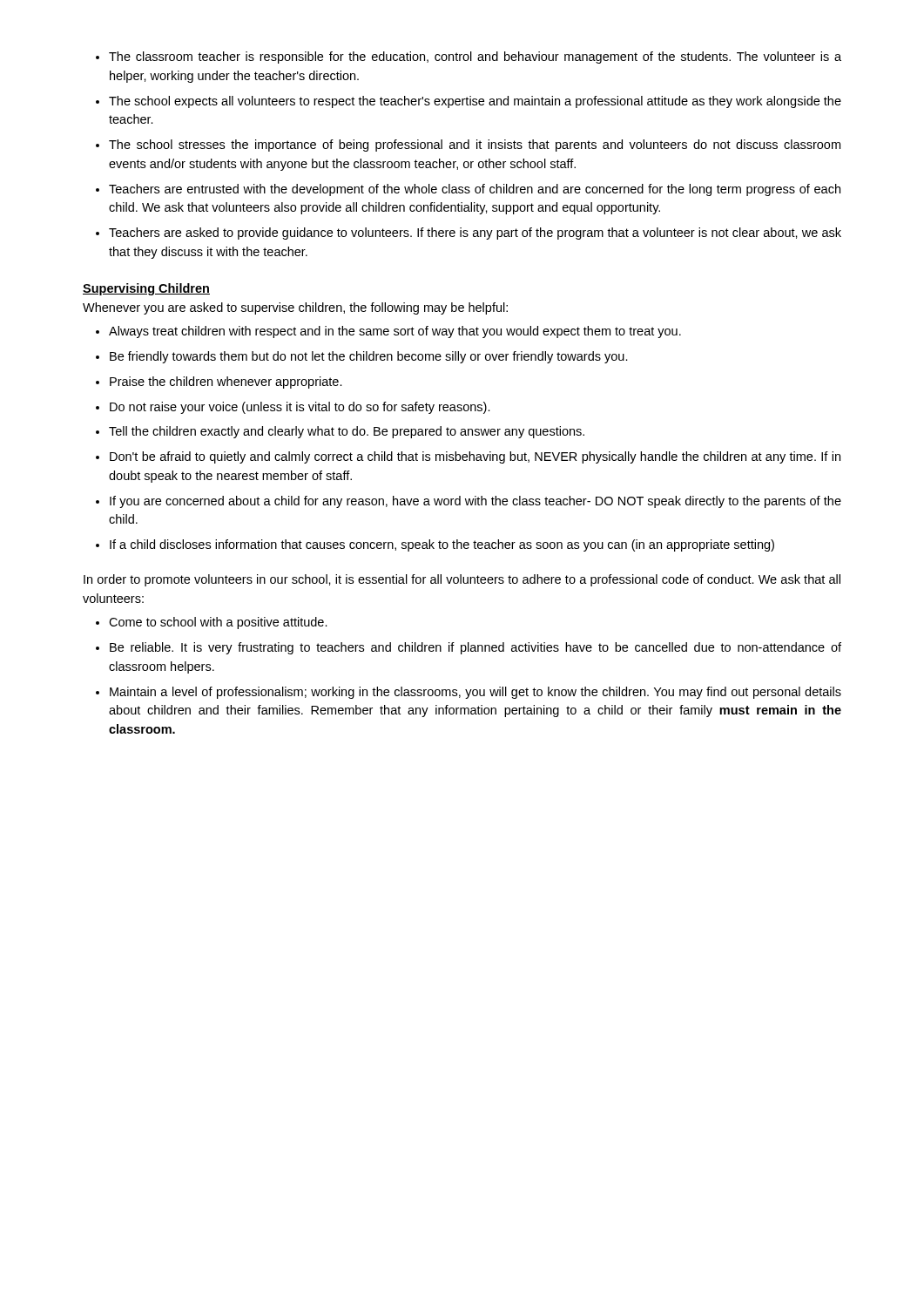924x1307 pixels.
Task: Click on the region starting "In order to"
Action: click(x=462, y=589)
